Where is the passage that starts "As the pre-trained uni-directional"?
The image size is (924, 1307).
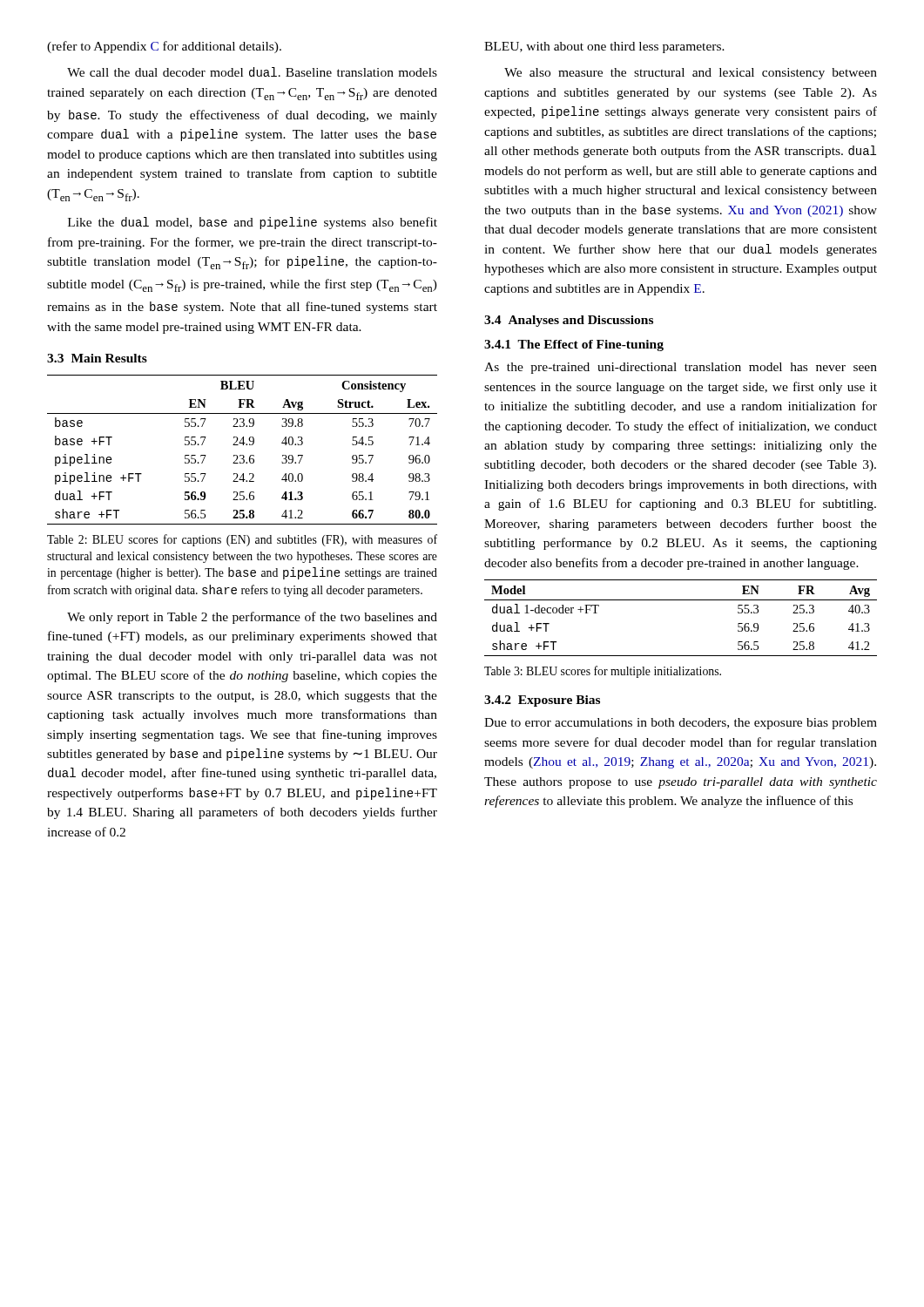[x=681, y=465]
